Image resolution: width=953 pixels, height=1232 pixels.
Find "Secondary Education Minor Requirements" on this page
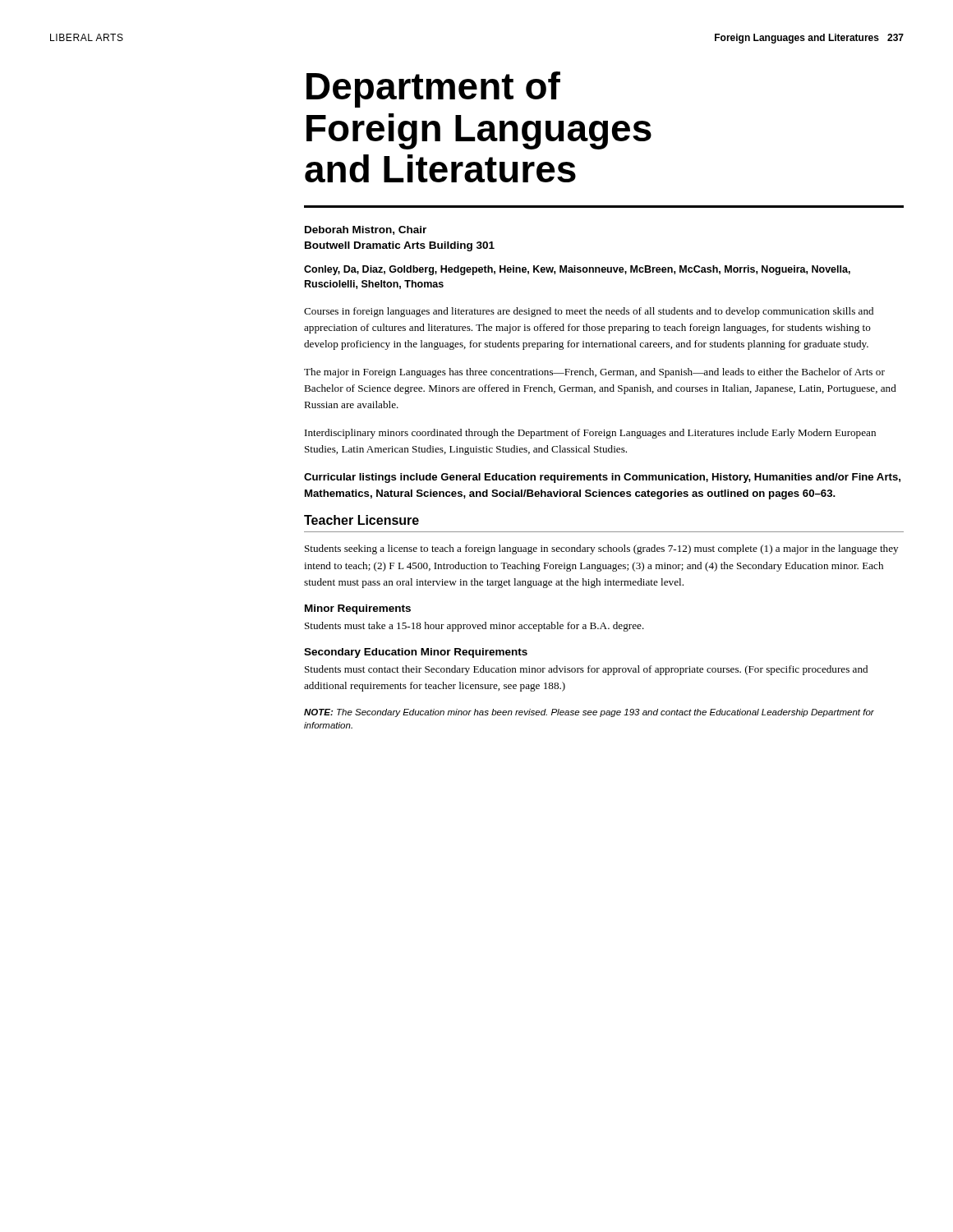(416, 653)
